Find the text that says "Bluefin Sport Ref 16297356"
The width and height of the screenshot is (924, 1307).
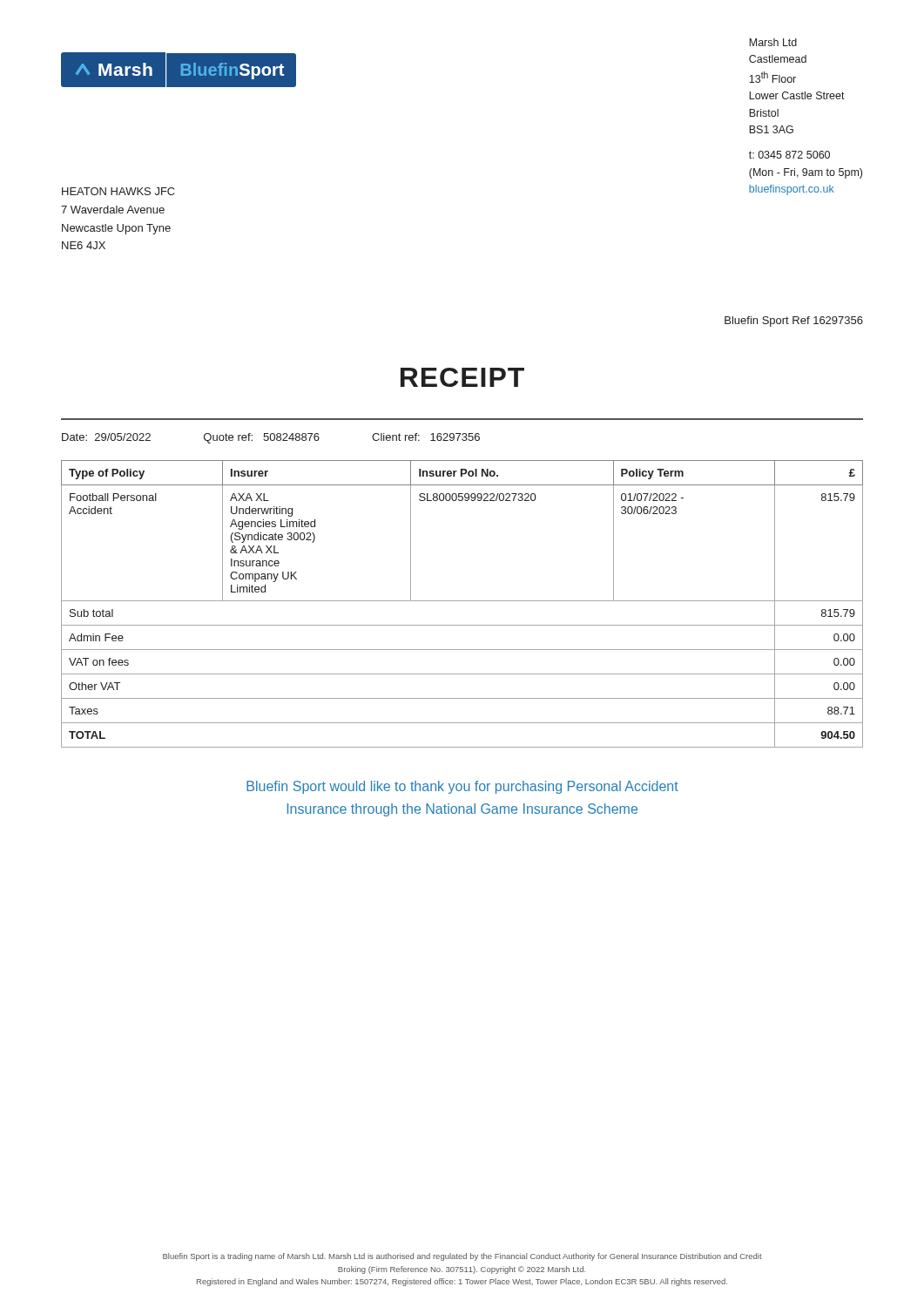click(793, 320)
